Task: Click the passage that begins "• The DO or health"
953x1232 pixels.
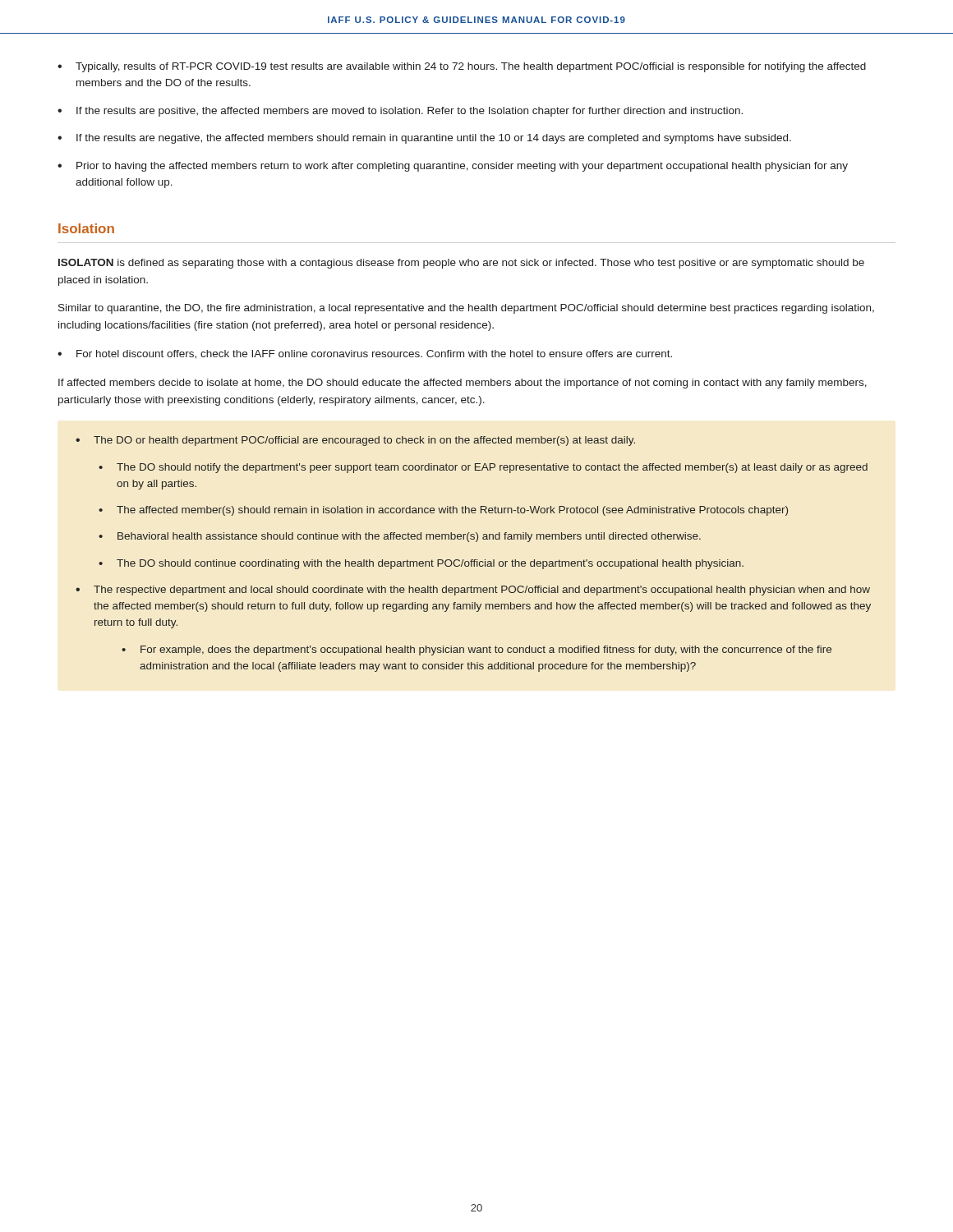Action: [476, 441]
